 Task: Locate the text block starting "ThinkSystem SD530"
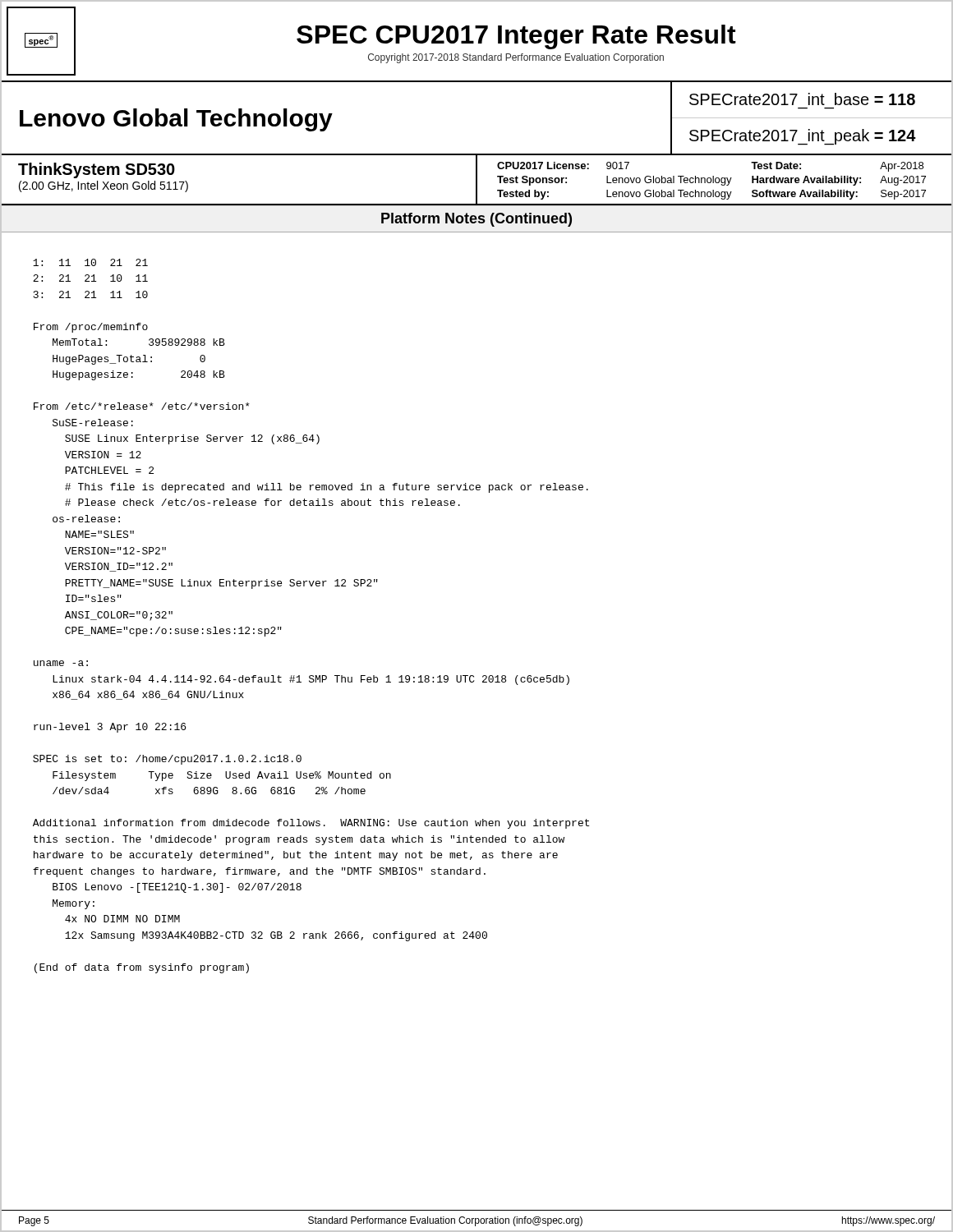(x=97, y=169)
